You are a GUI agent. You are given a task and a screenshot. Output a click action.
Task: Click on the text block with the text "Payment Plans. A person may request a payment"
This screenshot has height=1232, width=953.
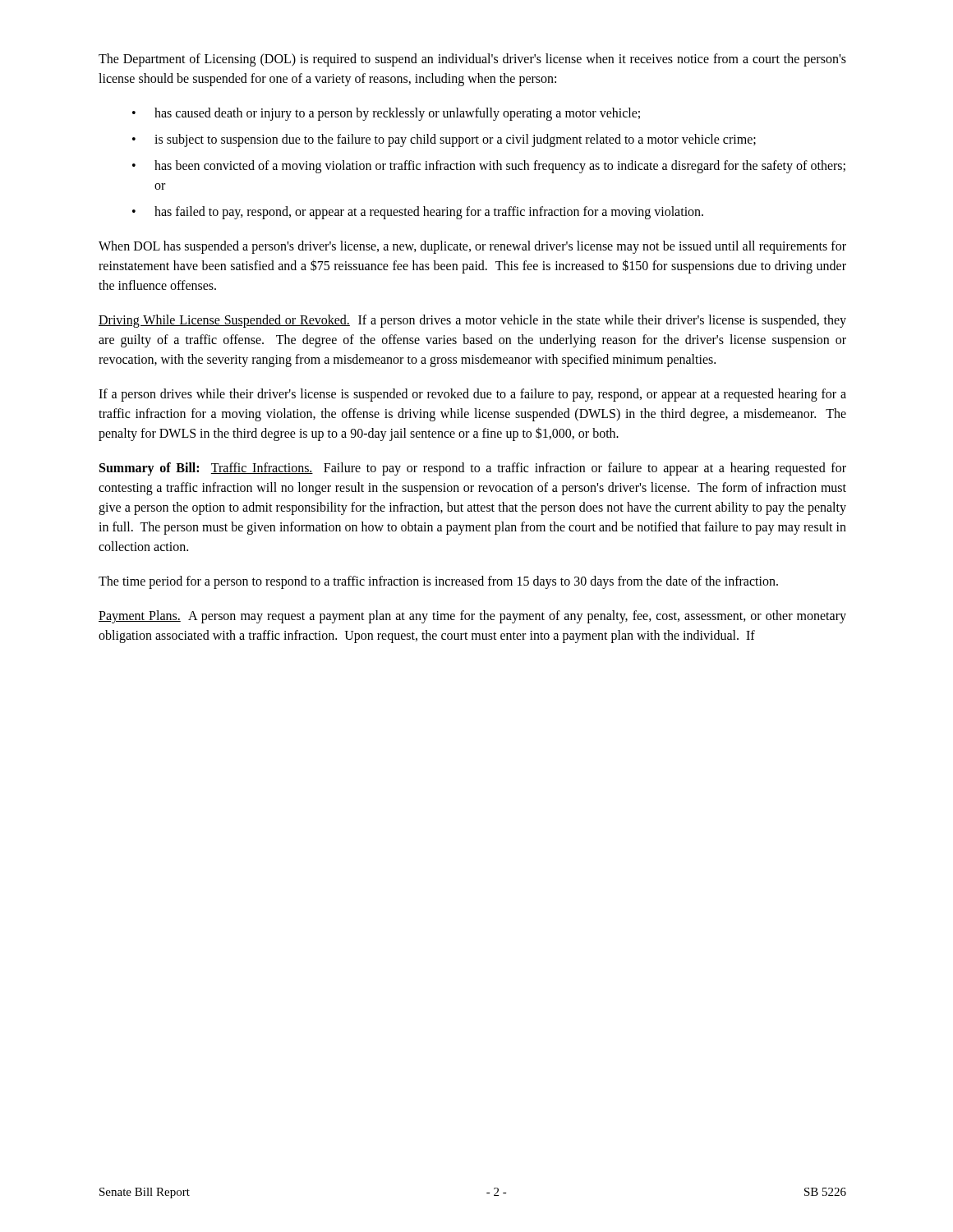click(472, 625)
